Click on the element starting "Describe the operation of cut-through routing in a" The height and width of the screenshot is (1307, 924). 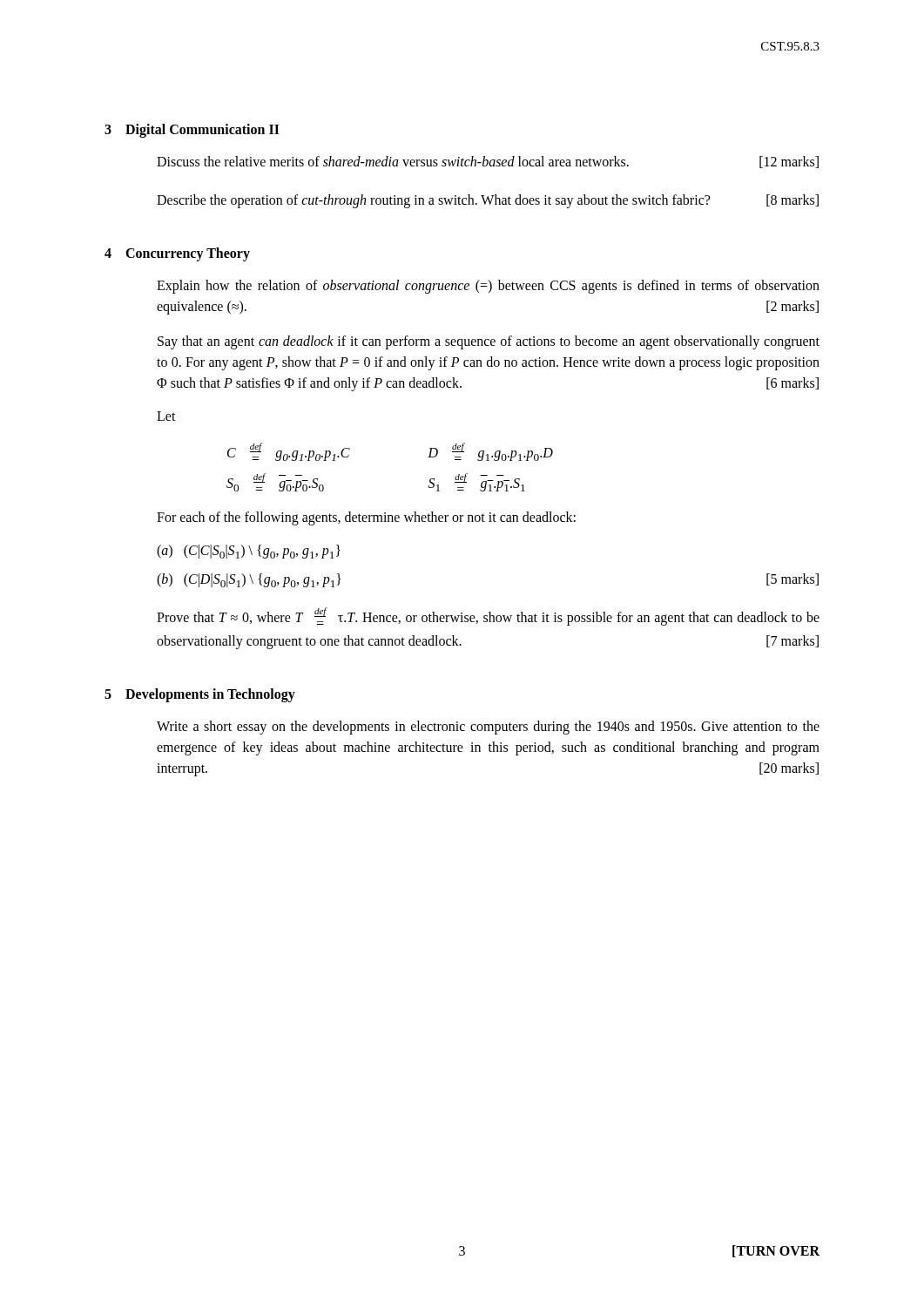(488, 200)
